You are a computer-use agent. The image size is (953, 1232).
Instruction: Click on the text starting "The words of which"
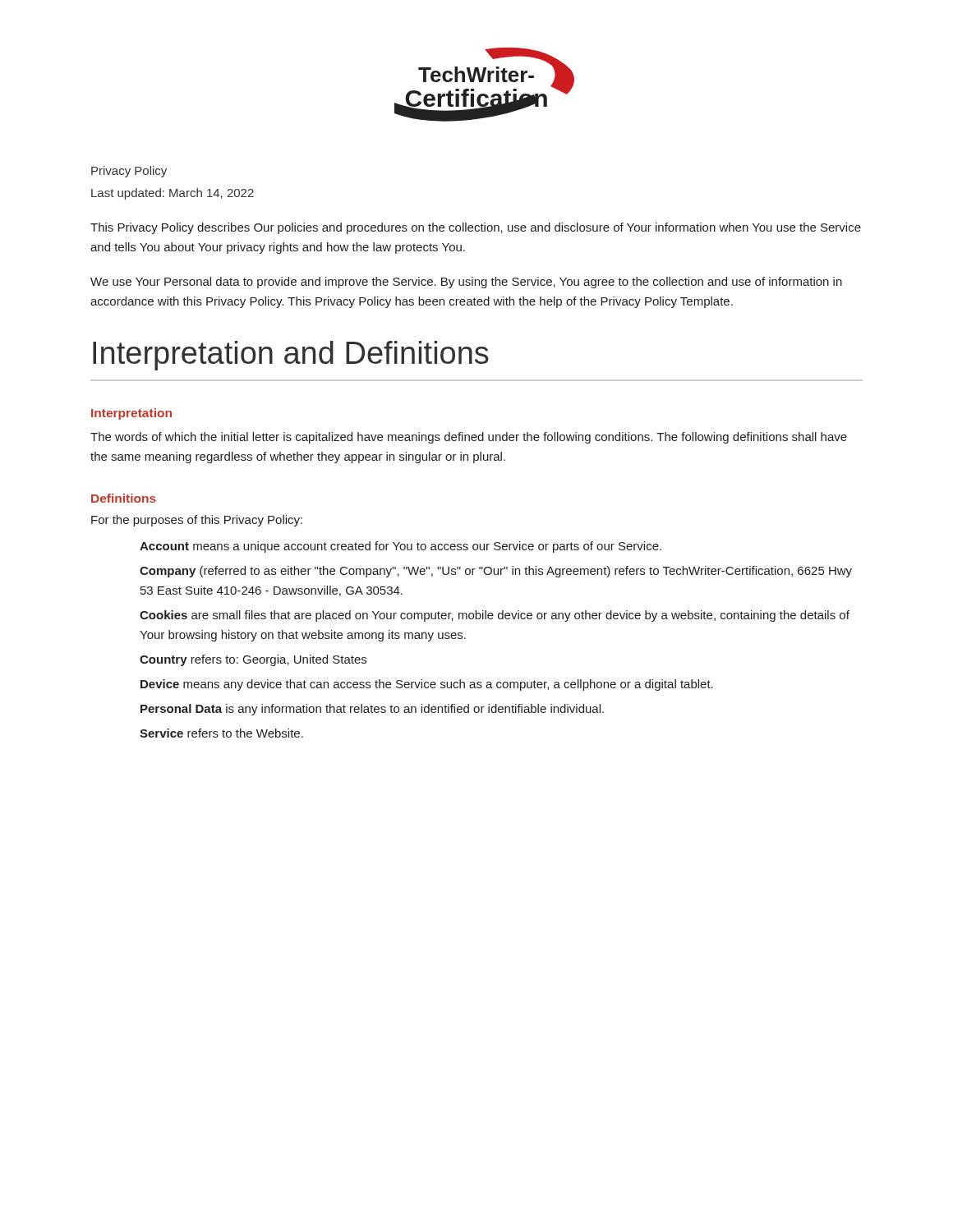click(469, 446)
